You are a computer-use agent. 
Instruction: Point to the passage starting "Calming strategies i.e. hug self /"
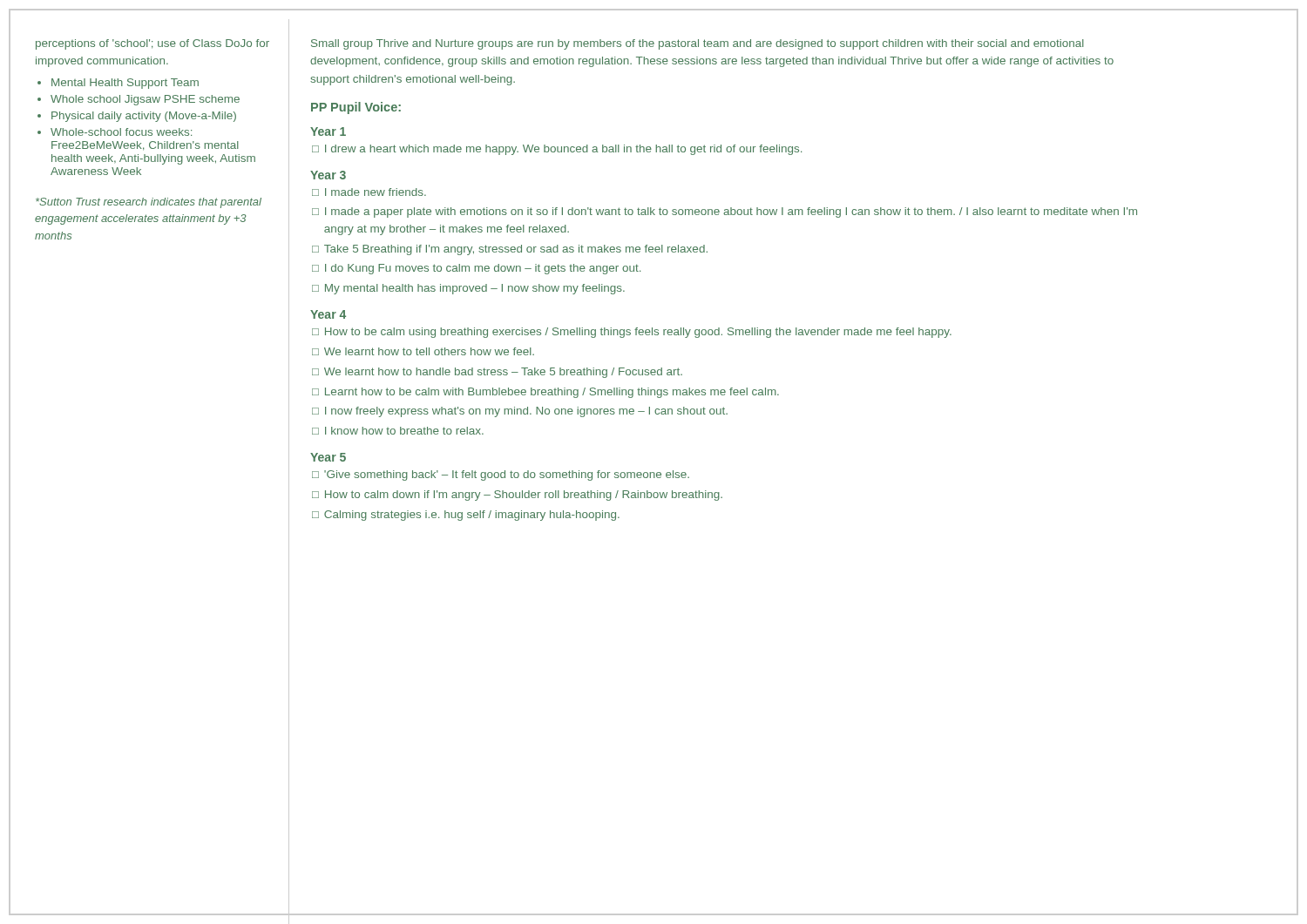(x=472, y=514)
